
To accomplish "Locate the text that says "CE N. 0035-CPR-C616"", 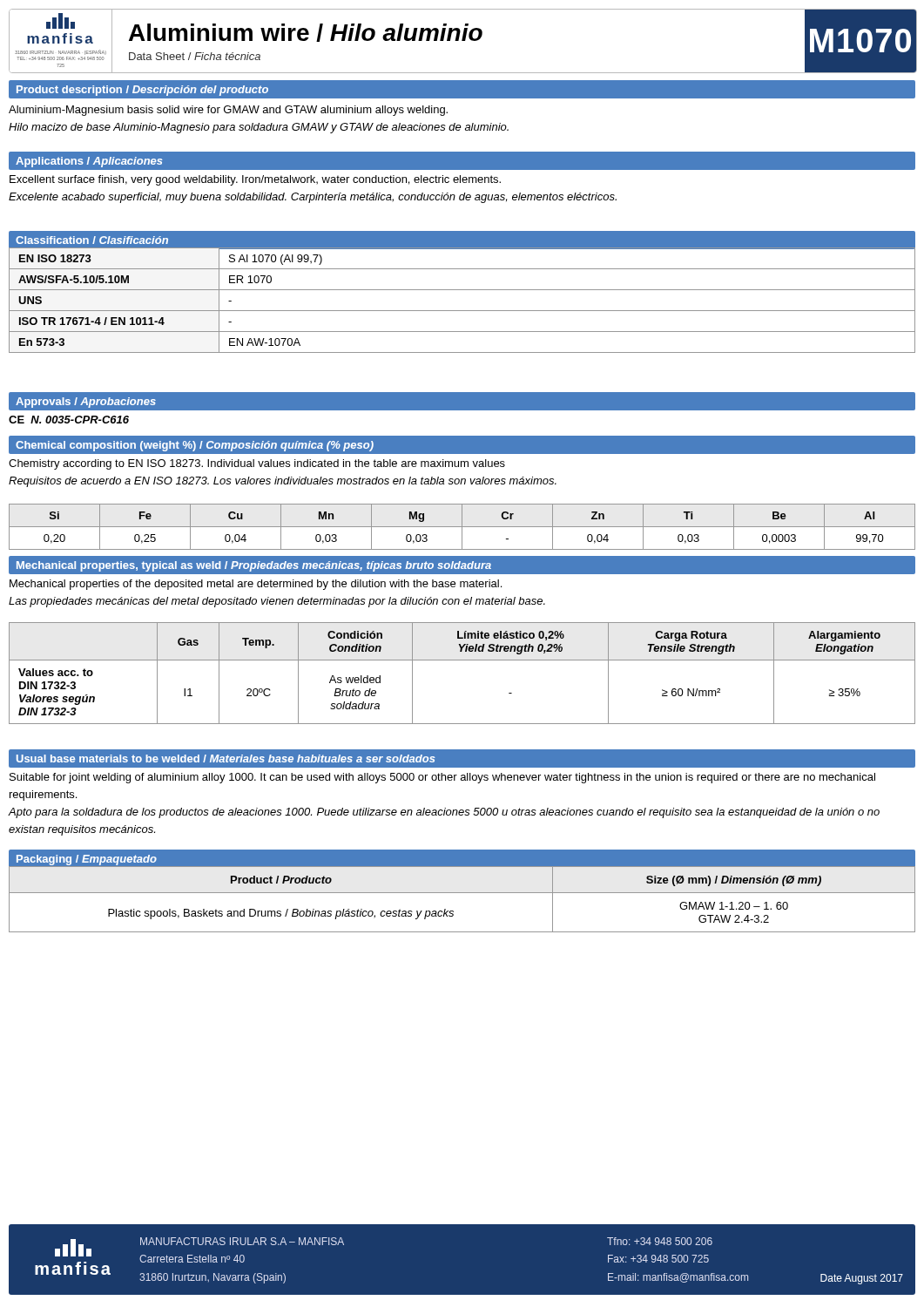I will [69, 420].
